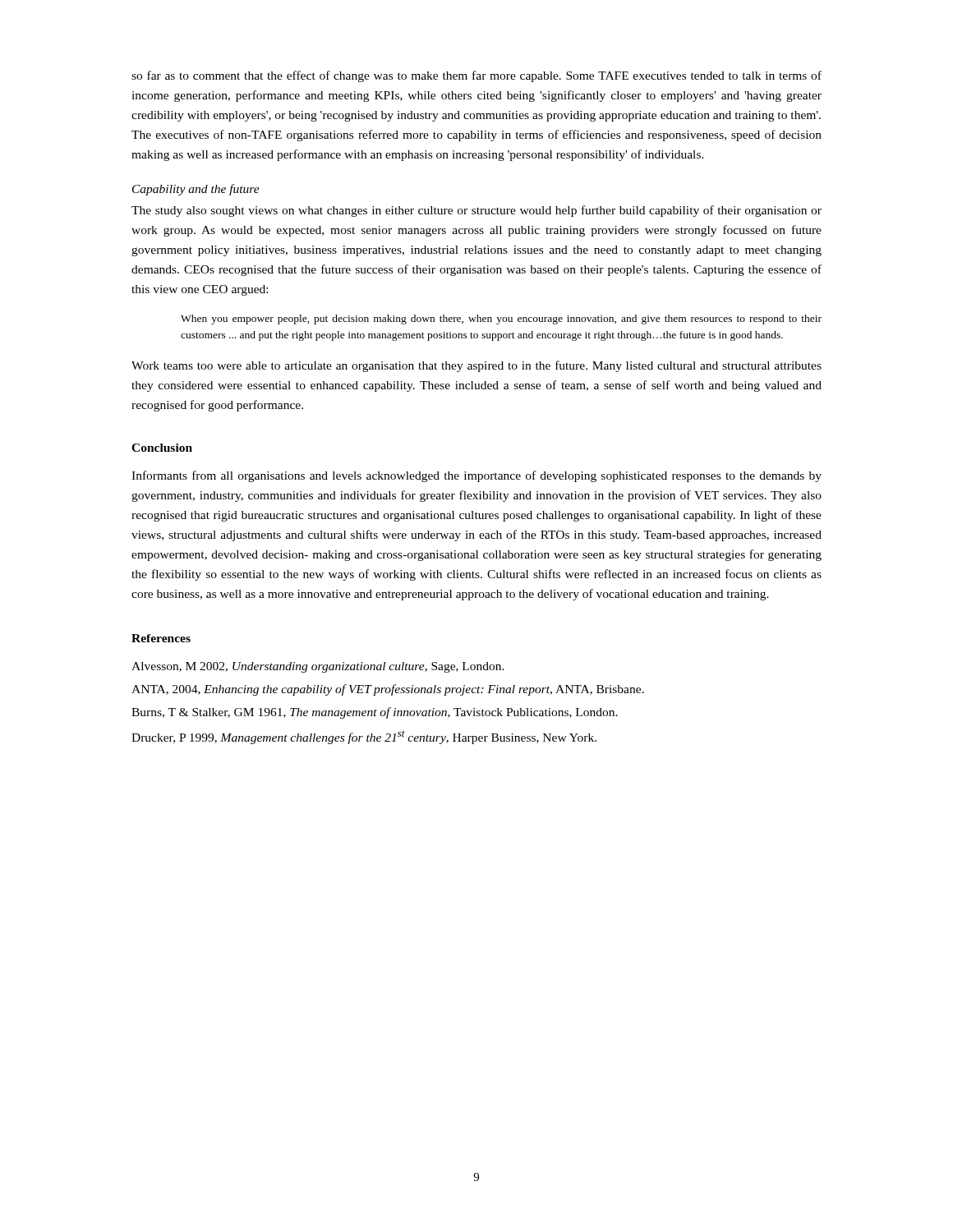953x1232 pixels.
Task: Point to the block starting "When you empower people, put decision"
Action: pos(501,327)
